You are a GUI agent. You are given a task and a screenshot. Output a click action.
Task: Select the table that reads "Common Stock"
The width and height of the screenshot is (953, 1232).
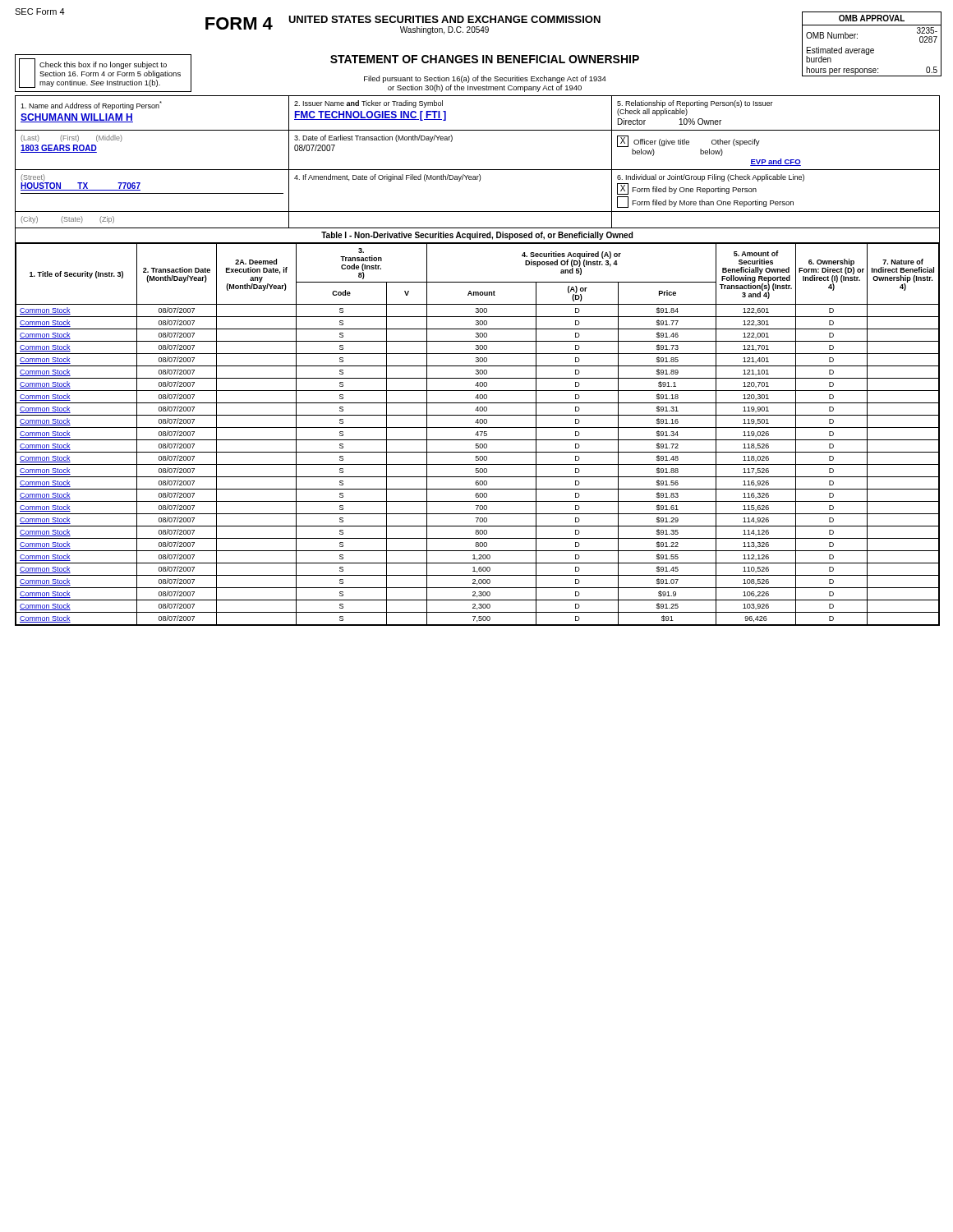click(x=477, y=361)
